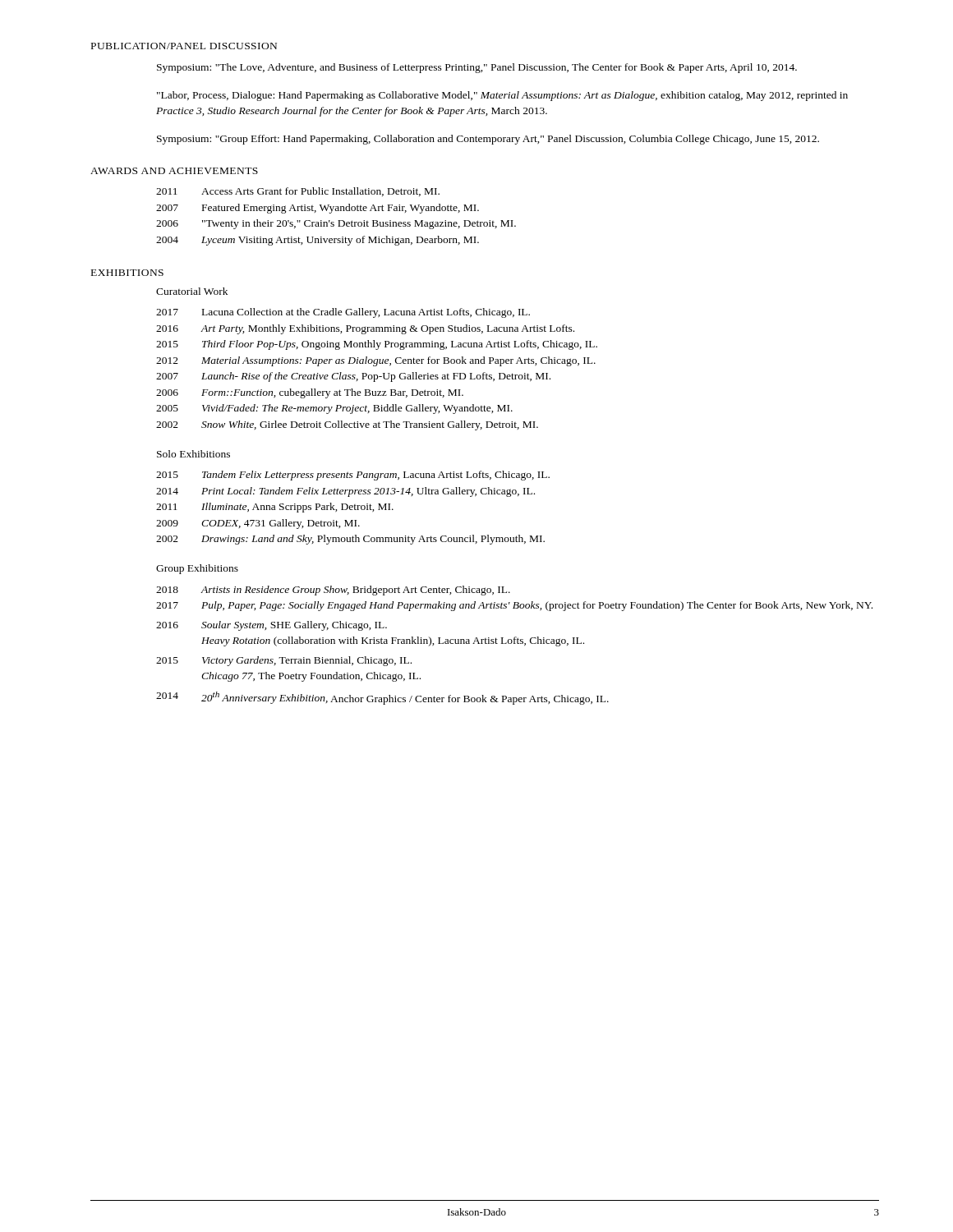
Task: Find the block on this page that starts "2017 Pulp, Paper, Page:"
Action: [515, 605]
